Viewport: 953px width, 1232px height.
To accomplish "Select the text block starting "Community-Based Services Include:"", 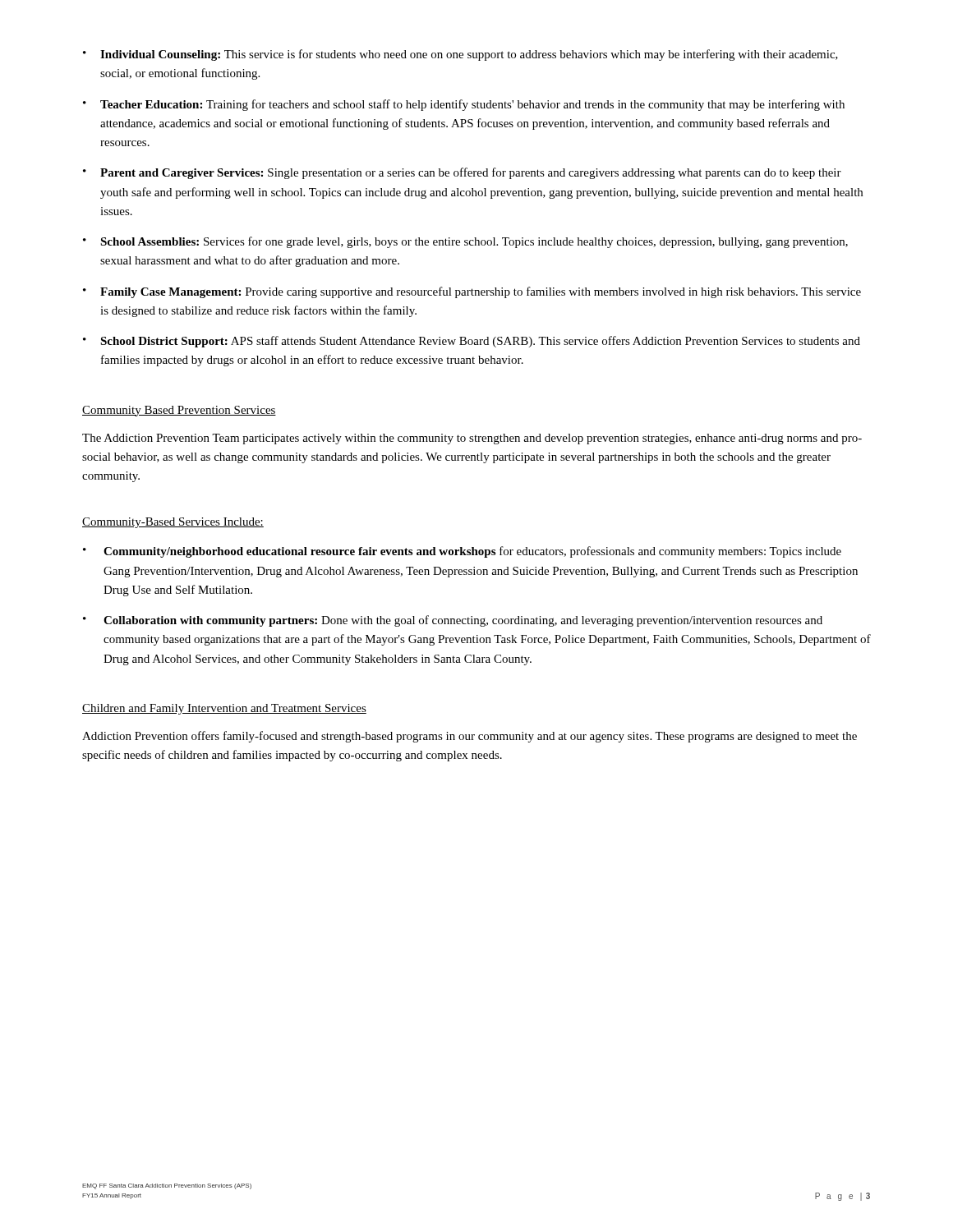I will [173, 522].
